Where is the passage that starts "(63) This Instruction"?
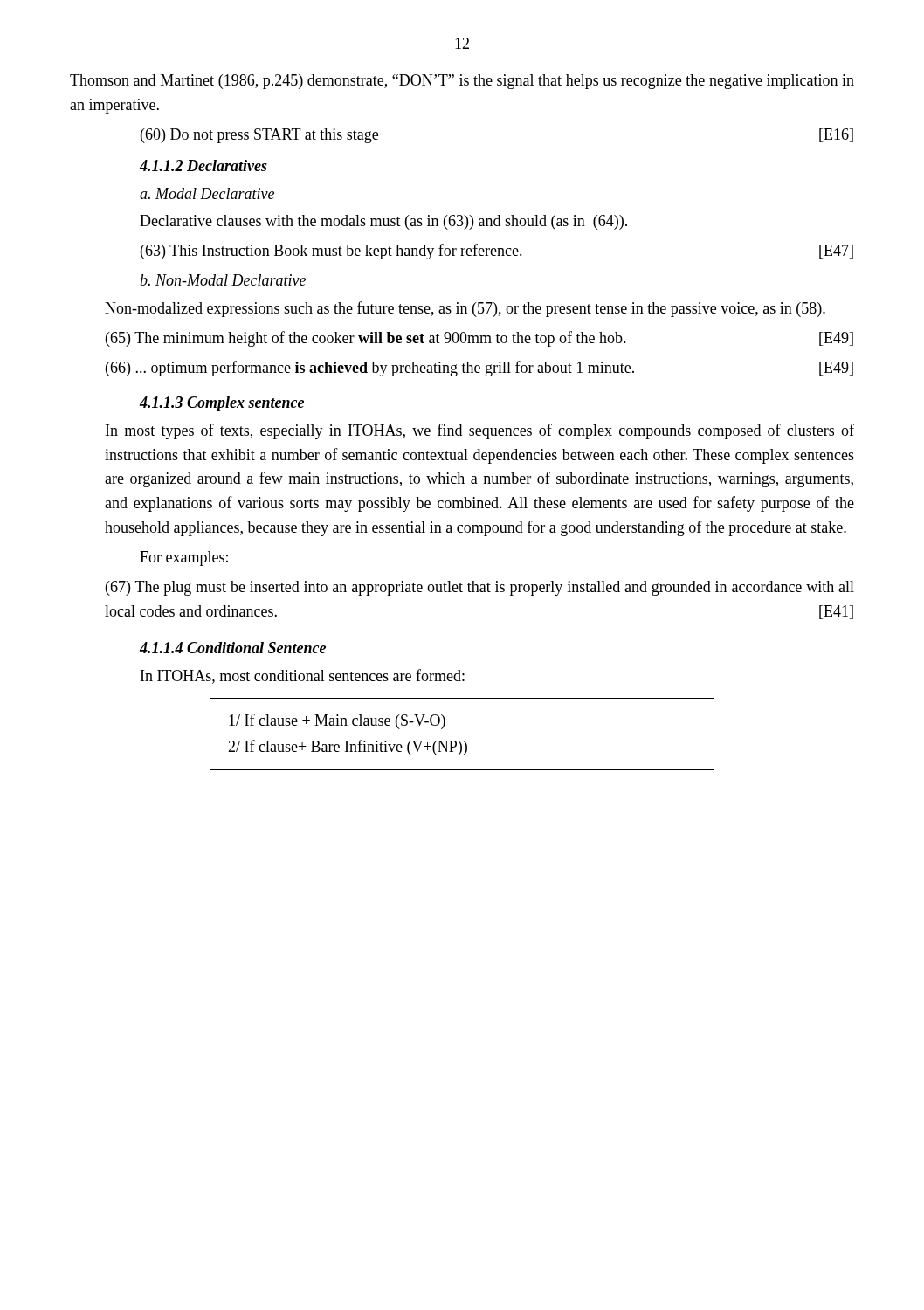 click(x=497, y=252)
